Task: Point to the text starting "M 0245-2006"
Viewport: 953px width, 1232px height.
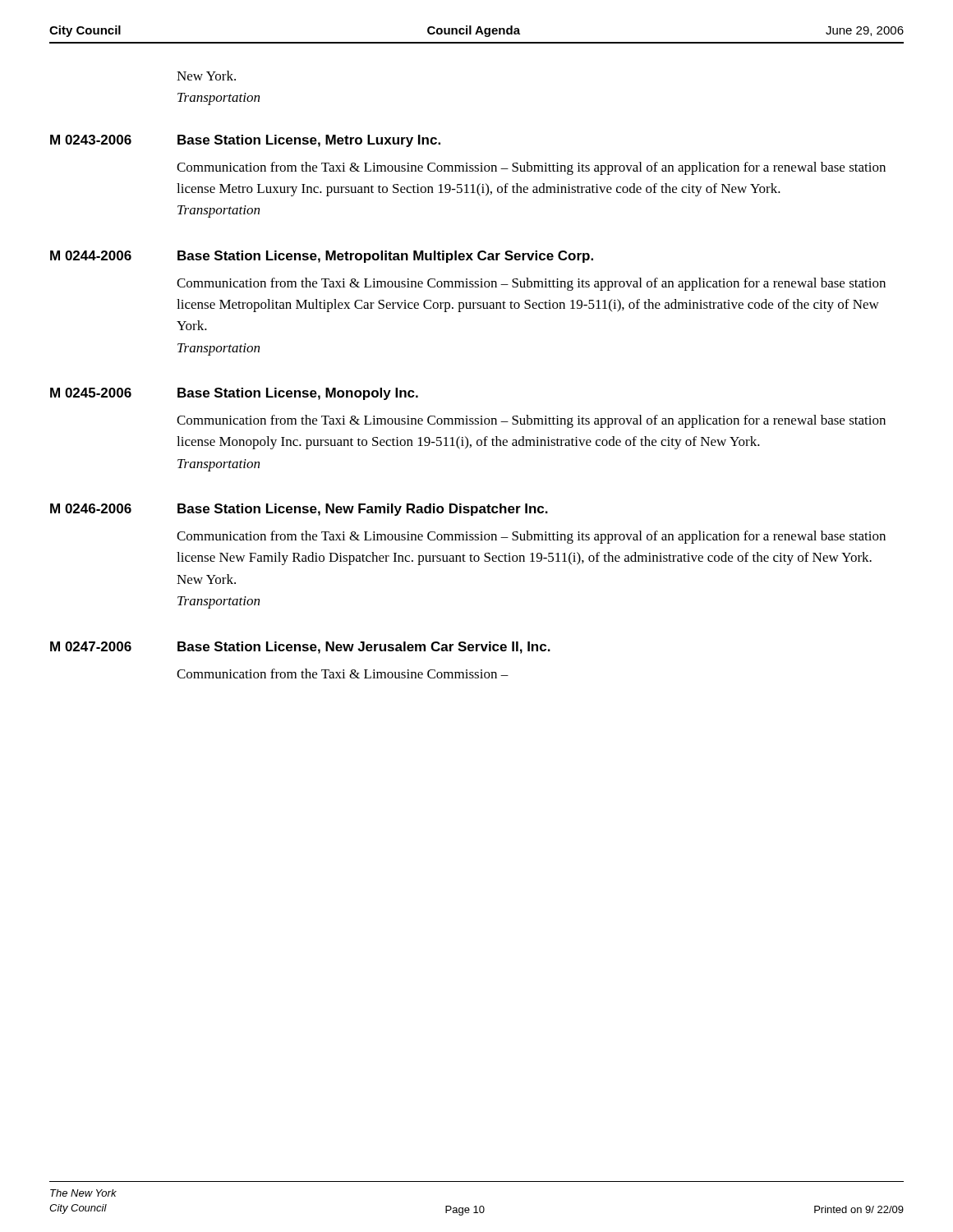Action: coord(90,393)
